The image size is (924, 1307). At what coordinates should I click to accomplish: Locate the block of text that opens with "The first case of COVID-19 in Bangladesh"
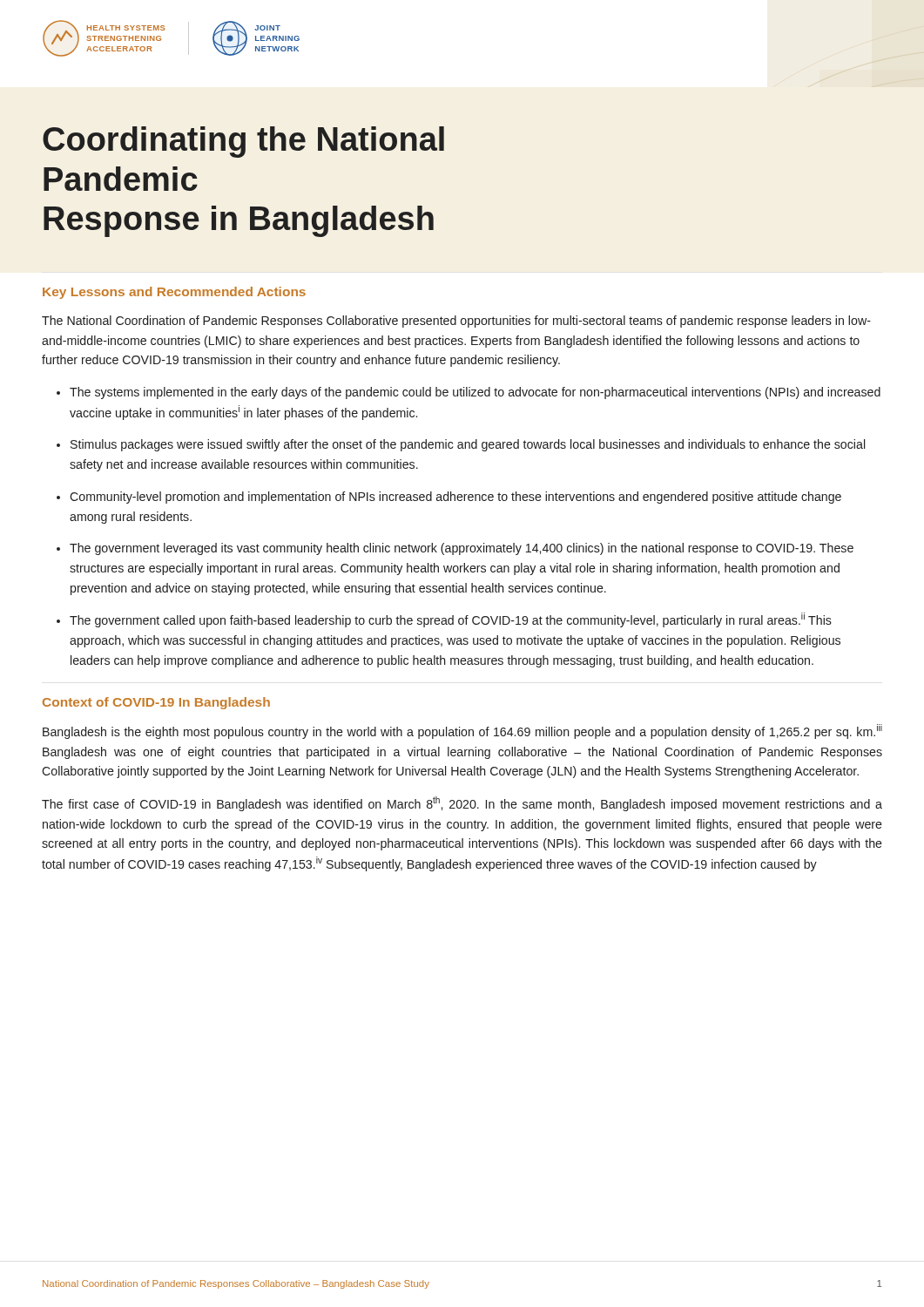[462, 833]
